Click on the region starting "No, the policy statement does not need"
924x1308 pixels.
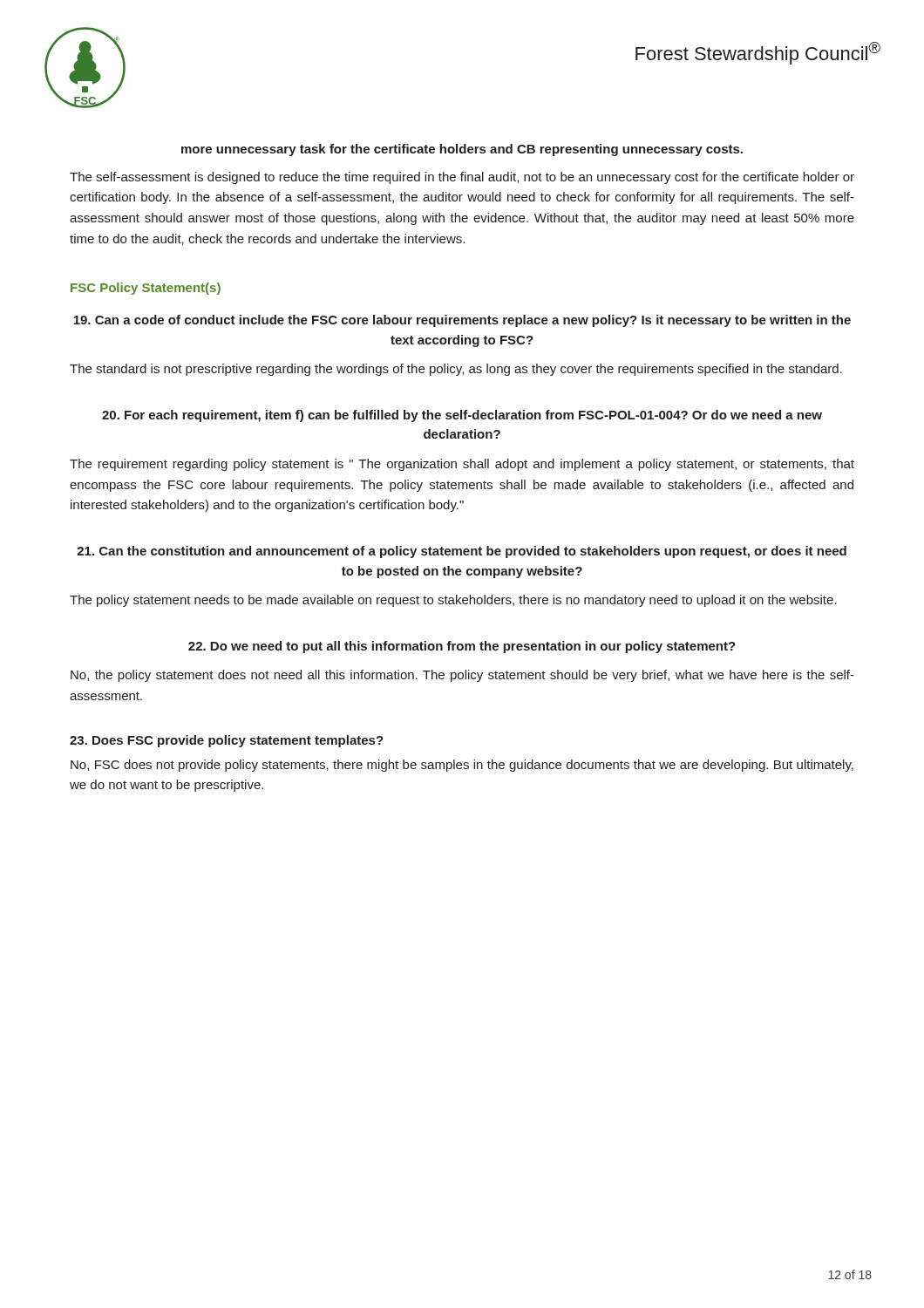[x=462, y=685]
